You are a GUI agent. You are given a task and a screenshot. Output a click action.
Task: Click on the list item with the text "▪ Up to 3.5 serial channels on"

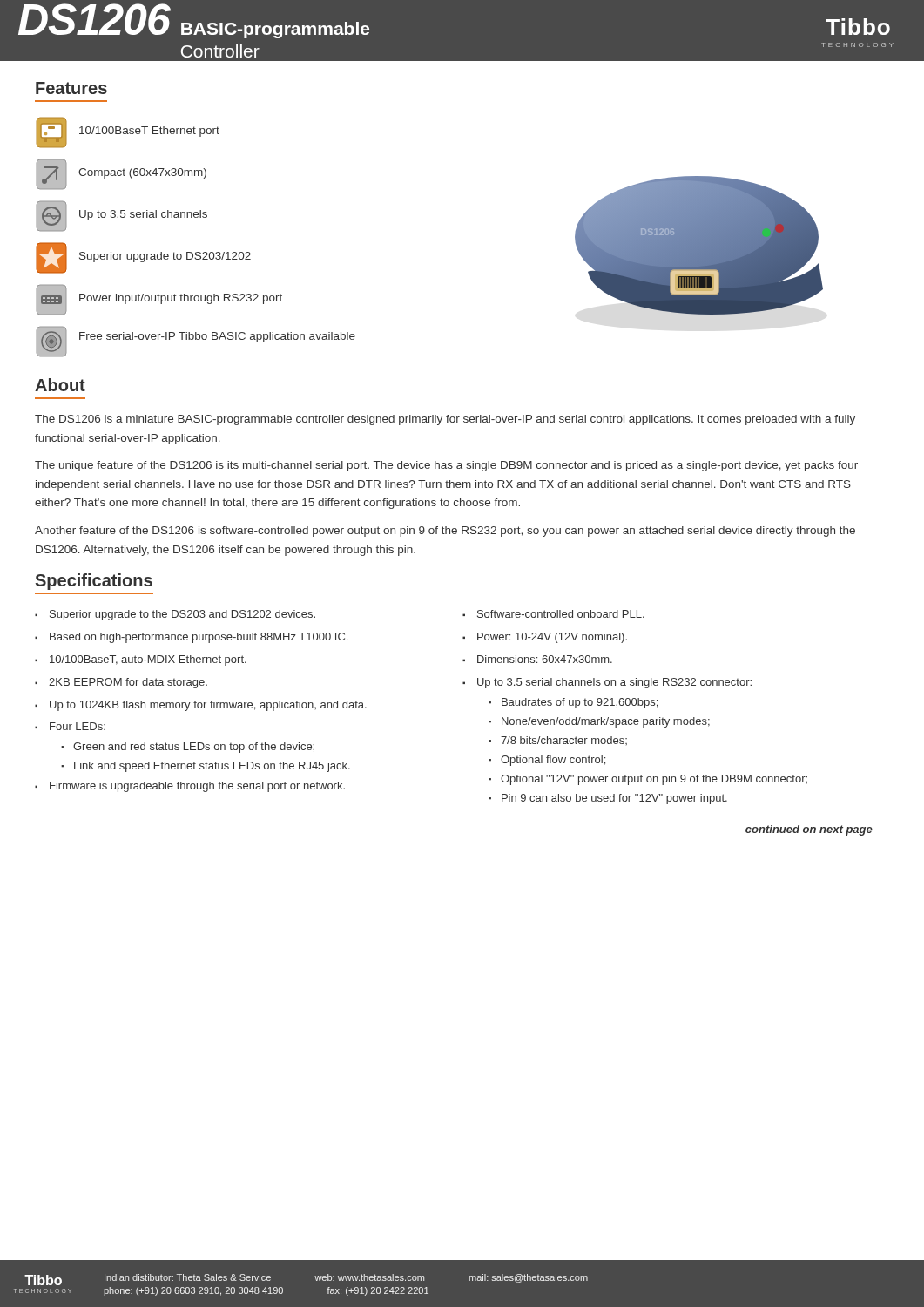click(607, 683)
